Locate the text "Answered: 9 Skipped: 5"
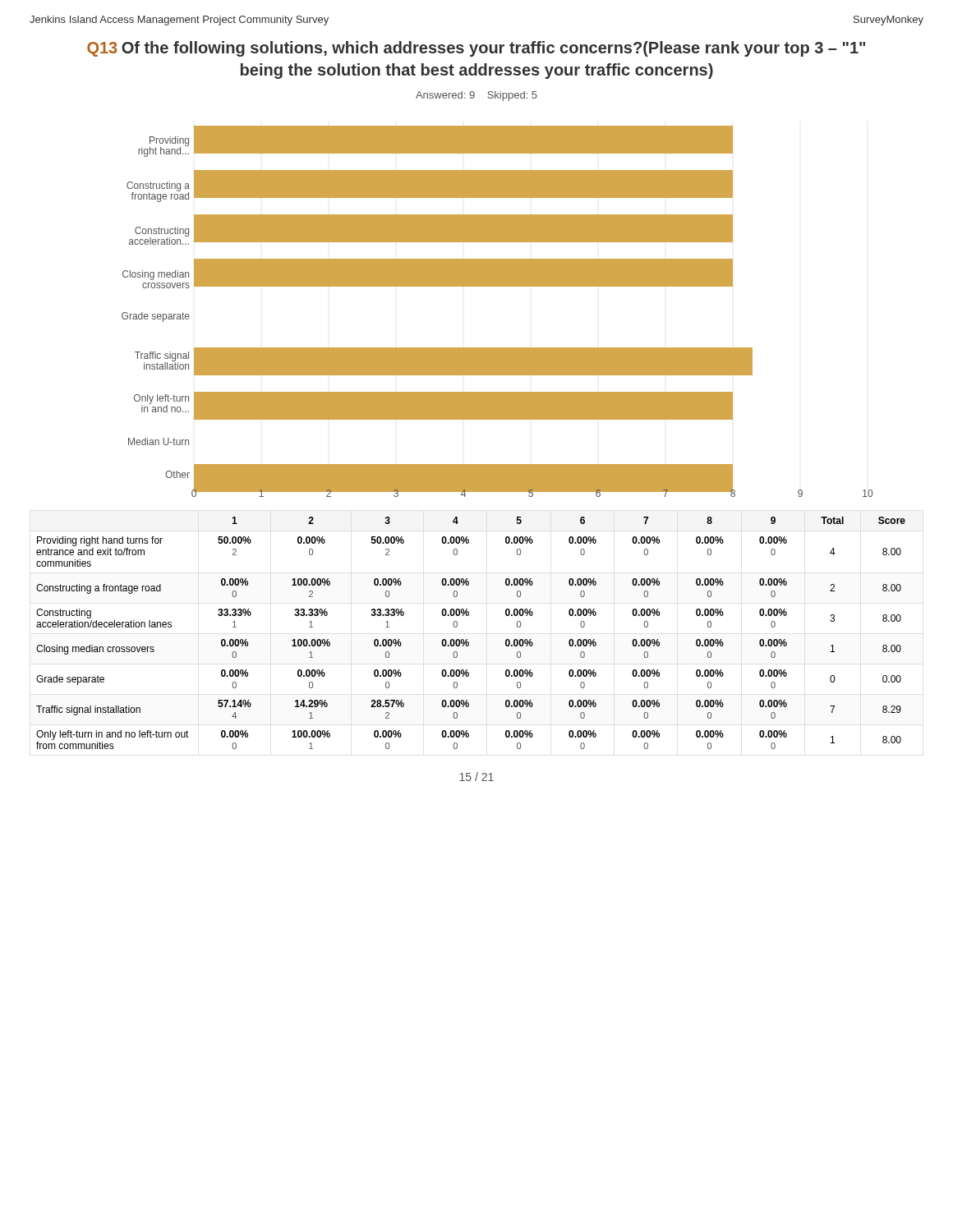 (476, 95)
